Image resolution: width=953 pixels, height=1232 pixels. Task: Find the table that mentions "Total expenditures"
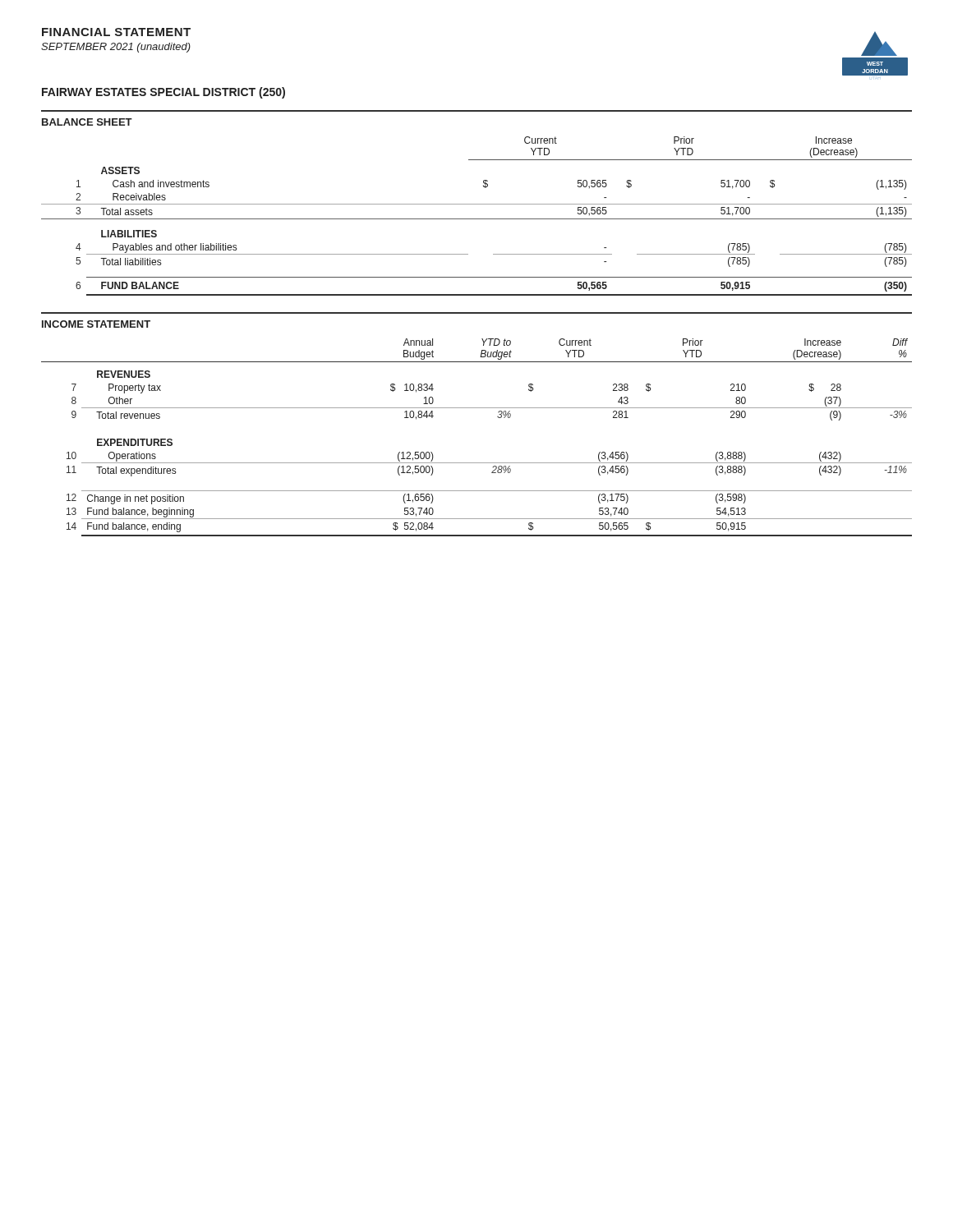(476, 435)
